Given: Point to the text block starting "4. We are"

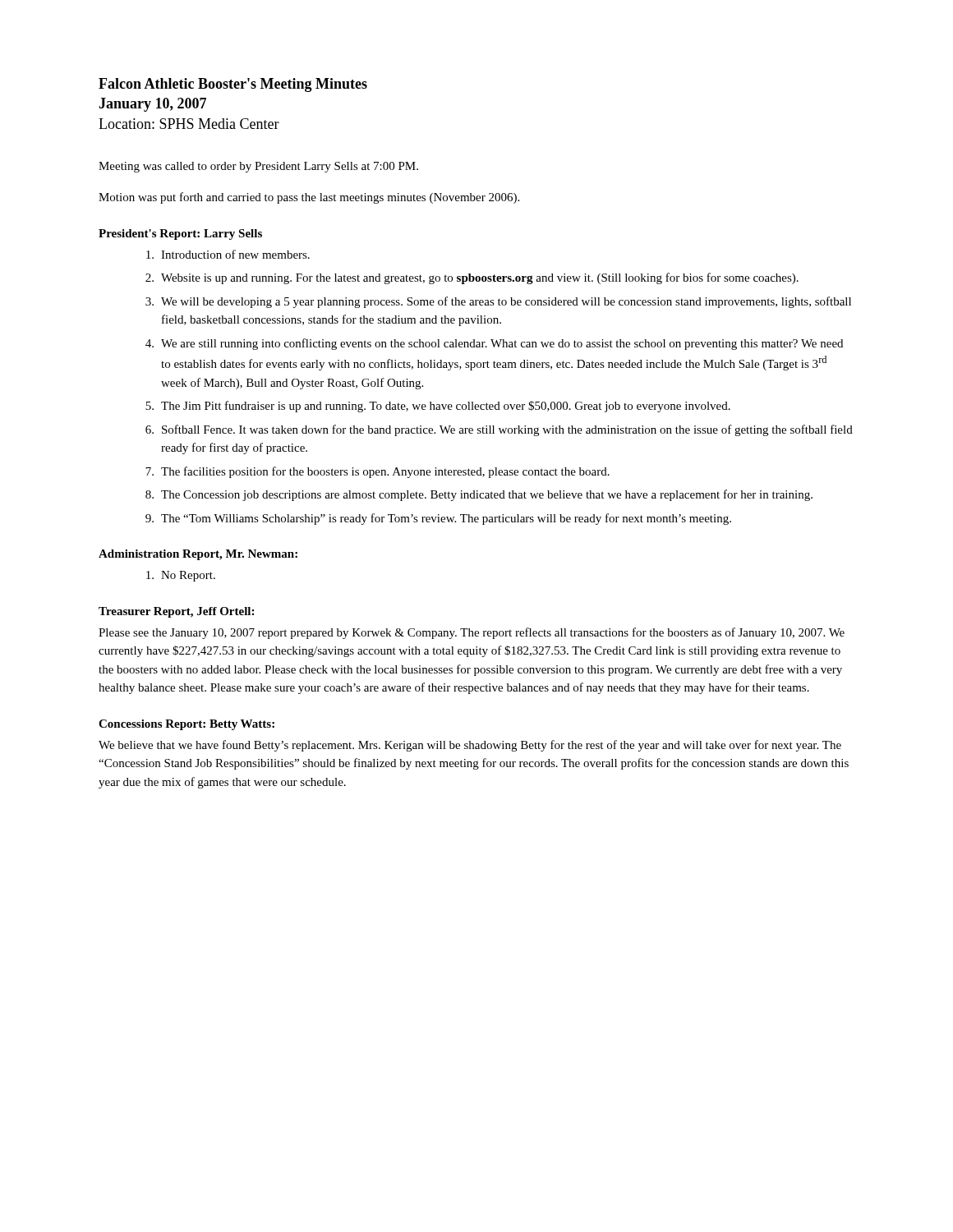Looking at the screenshot, I should point(493,363).
